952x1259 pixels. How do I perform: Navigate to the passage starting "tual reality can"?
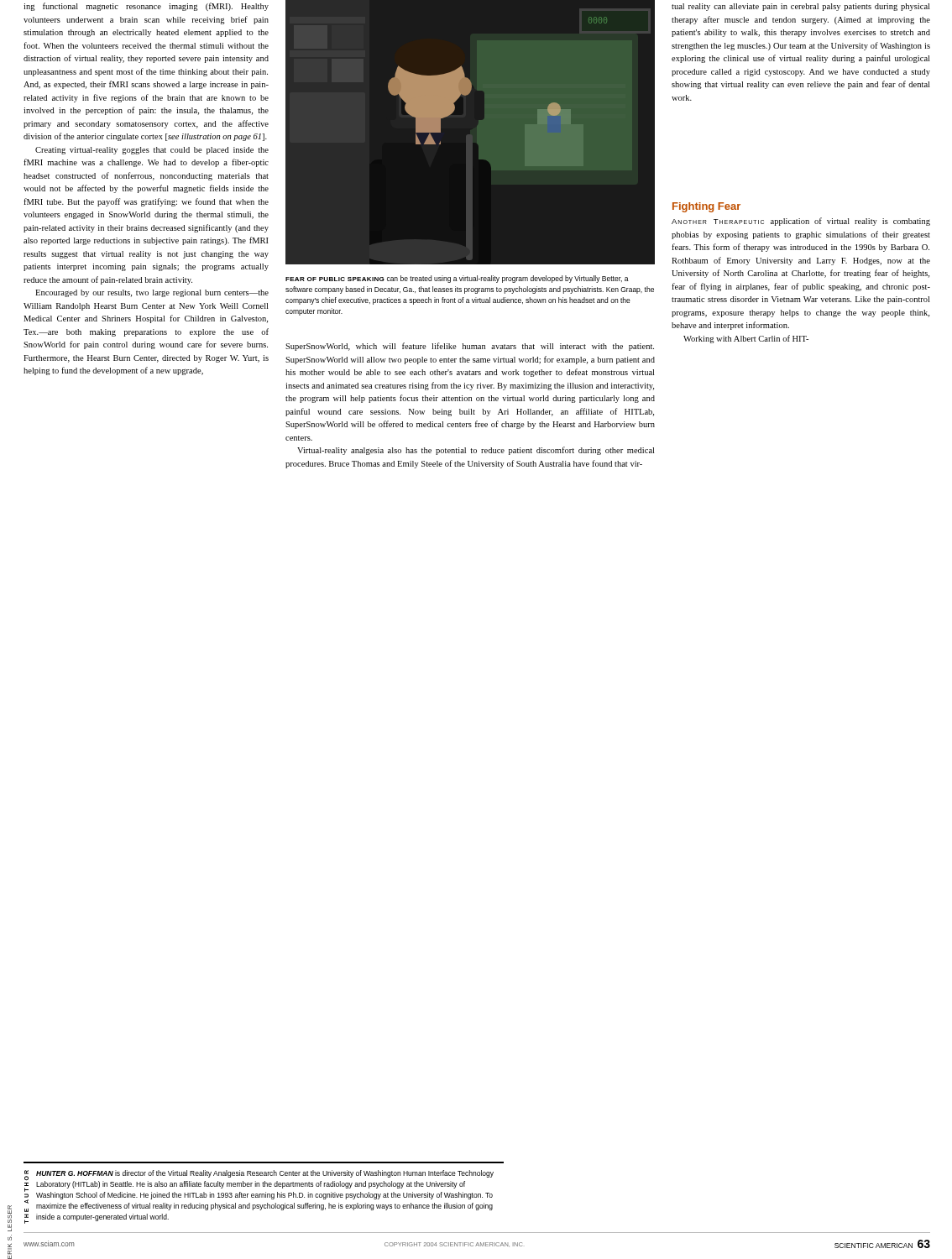click(801, 52)
